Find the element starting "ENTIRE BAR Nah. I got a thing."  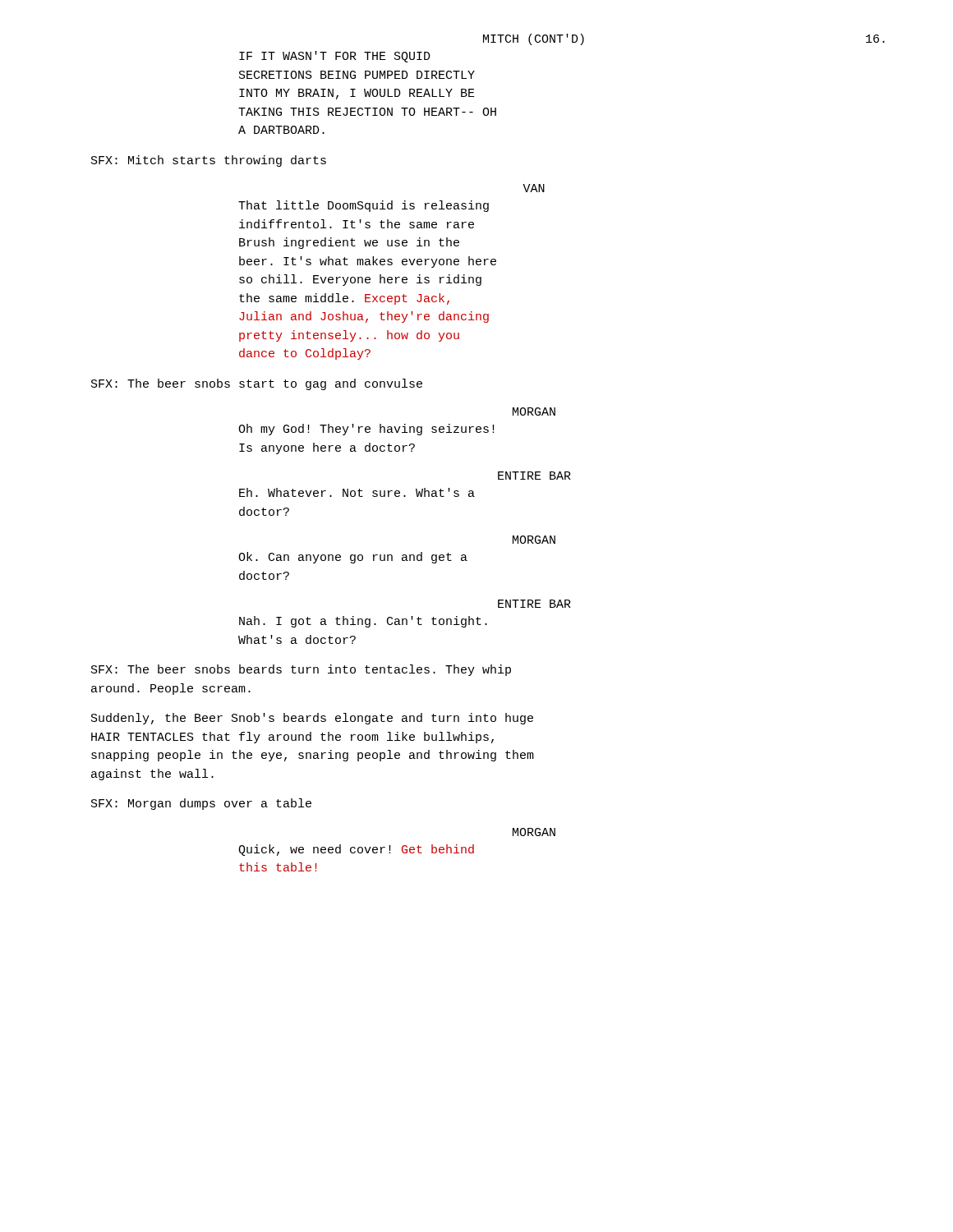coord(534,604)
